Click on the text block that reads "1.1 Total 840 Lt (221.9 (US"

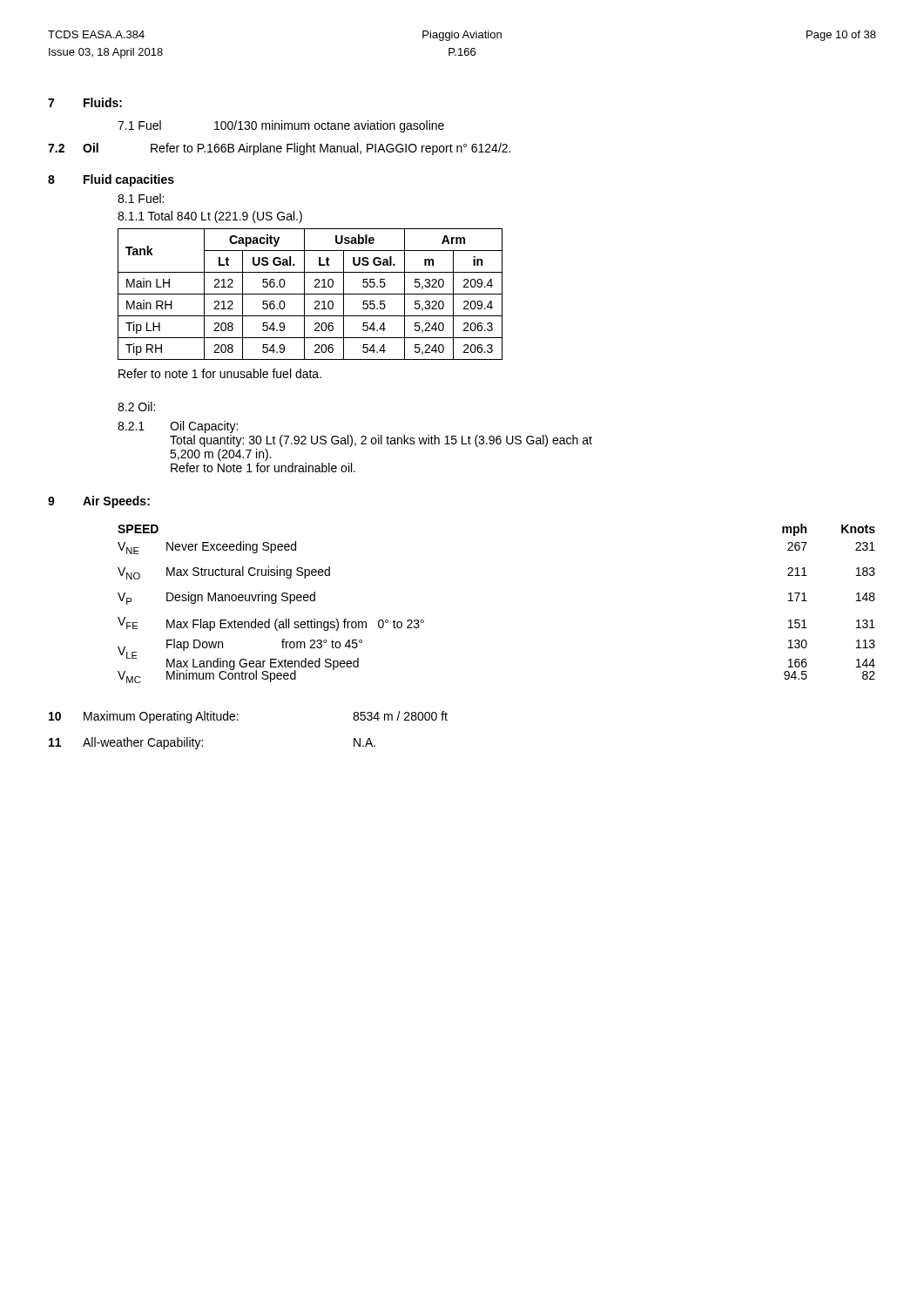pos(210,216)
